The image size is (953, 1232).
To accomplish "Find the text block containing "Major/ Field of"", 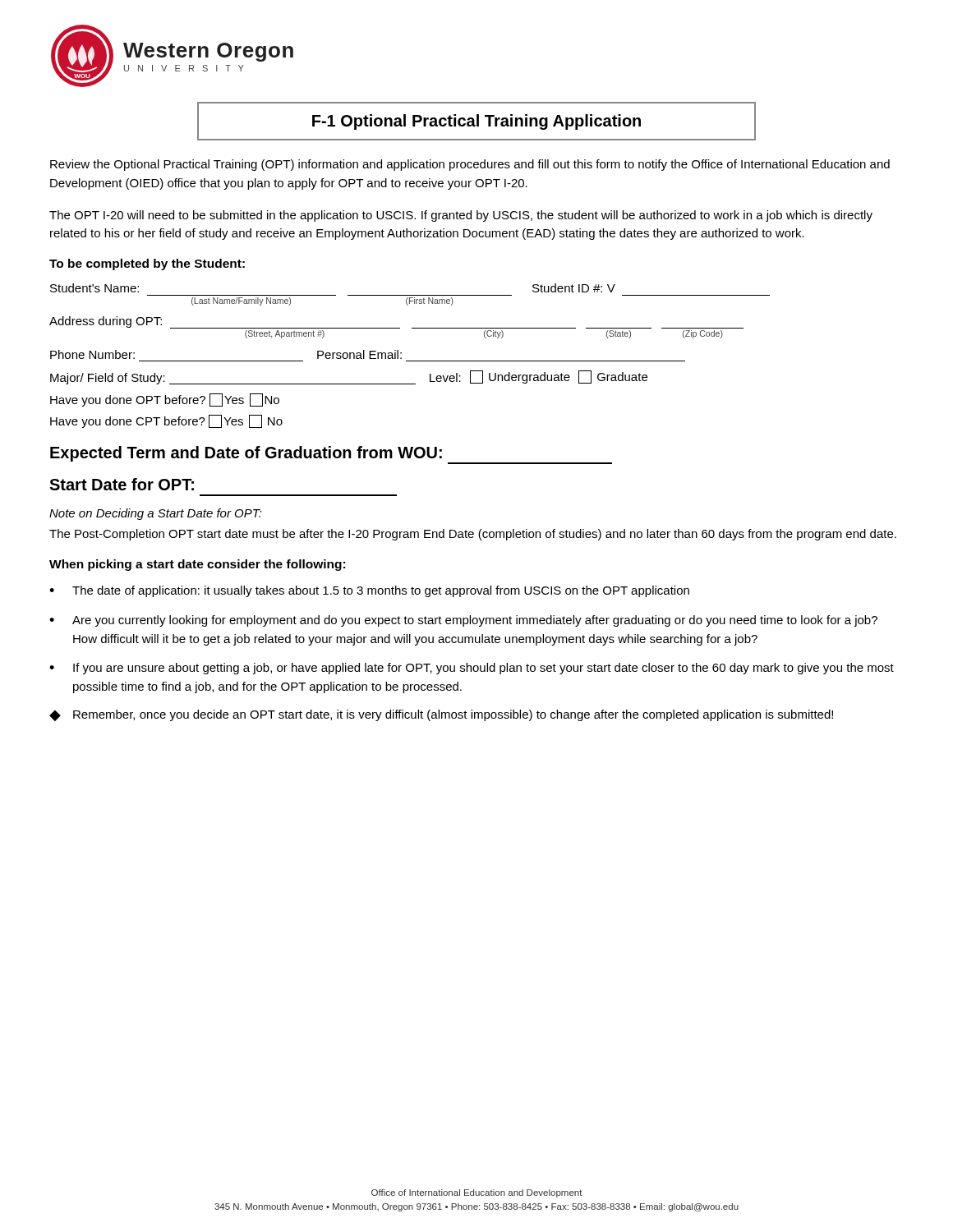I will [x=349, y=377].
